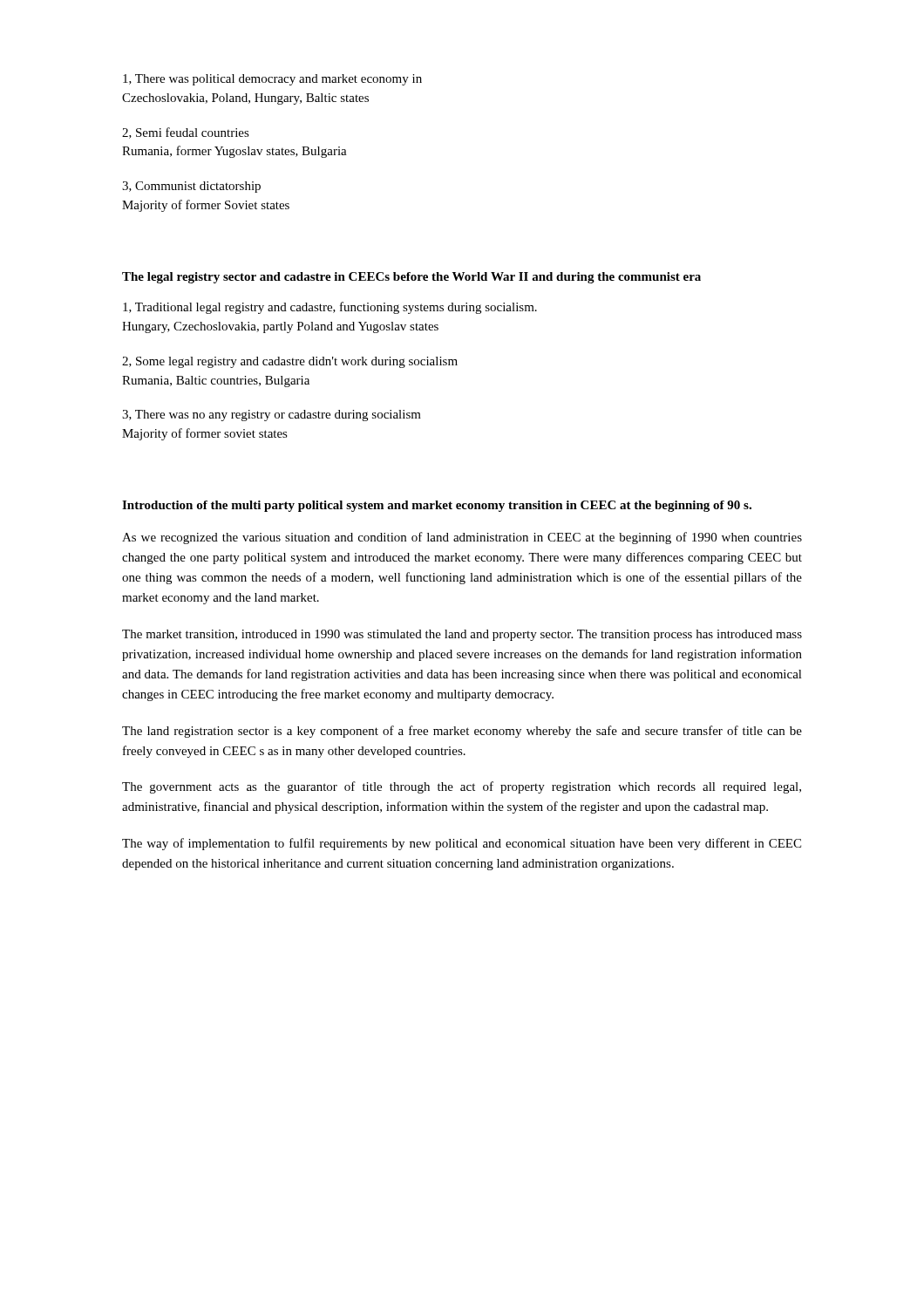The image size is (924, 1308).
Task: Where is the passage that starts "1, There was"?
Action: pos(272,88)
